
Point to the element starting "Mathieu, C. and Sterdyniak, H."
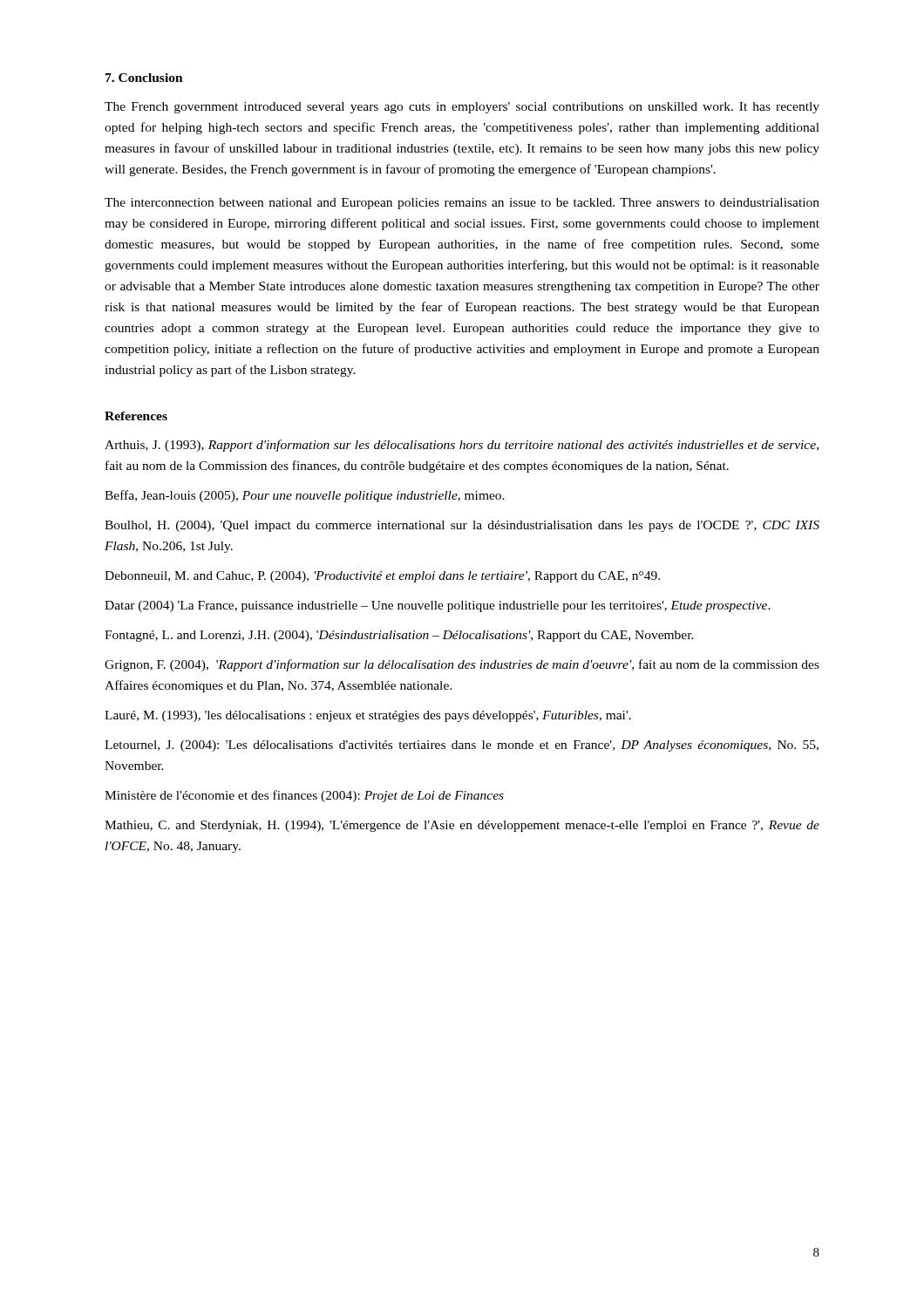tap(462, 835)
